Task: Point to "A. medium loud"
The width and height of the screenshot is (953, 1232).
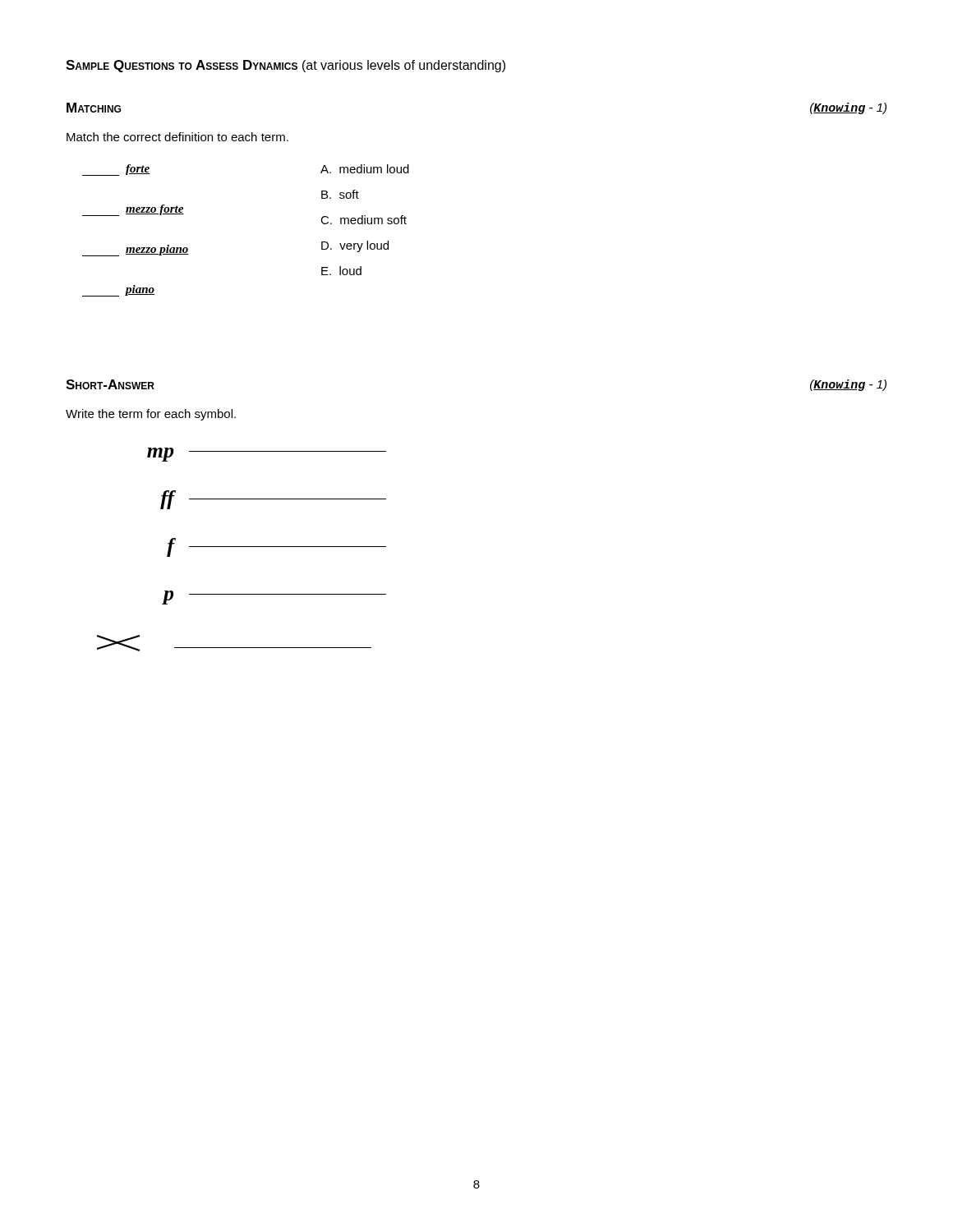Action: [x=365, y=169]
